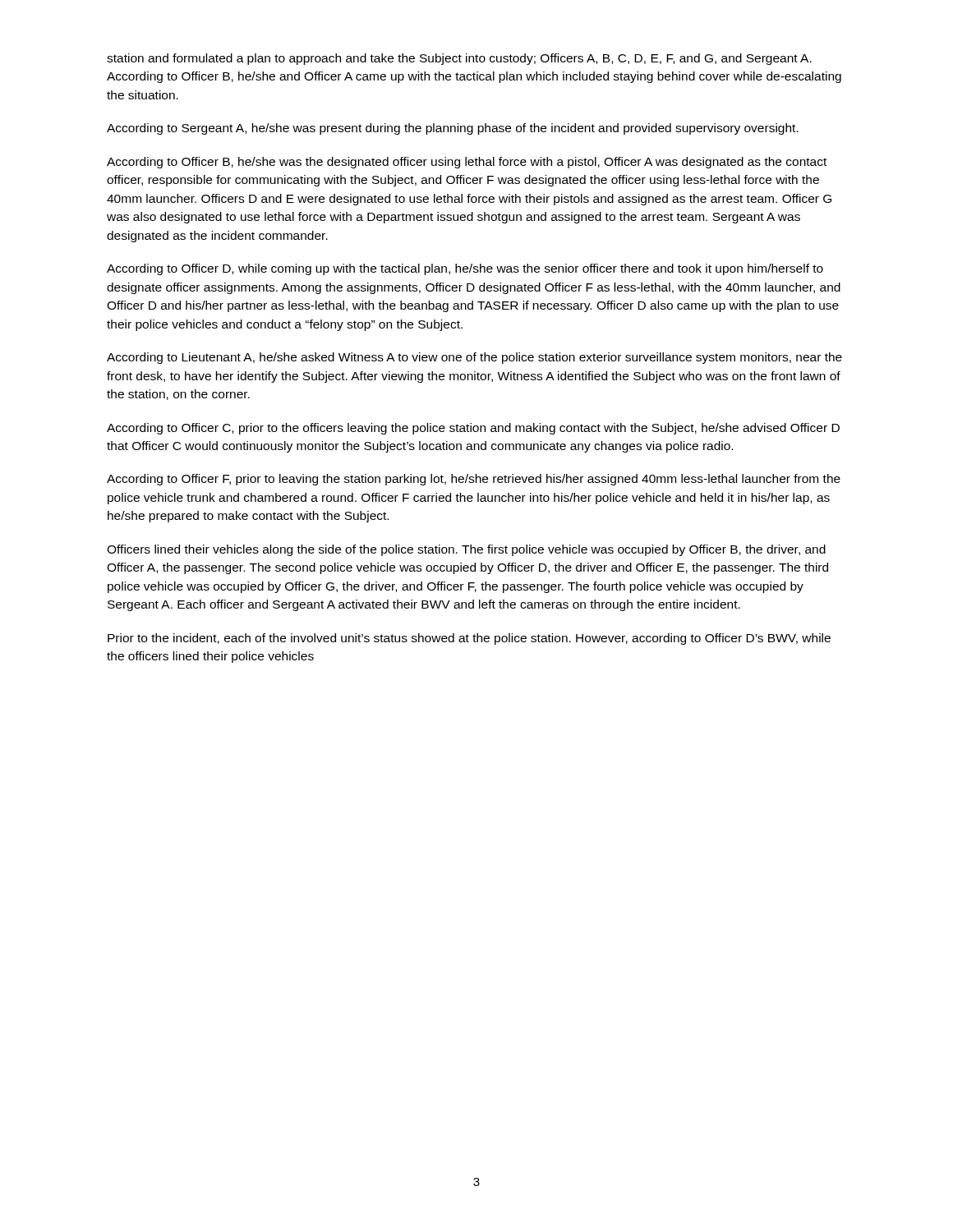Locate the block of text that opens with "According to Officer D, while"
Image resolution: width=953 pixels, height=1232 pixels.
point(474,296)
